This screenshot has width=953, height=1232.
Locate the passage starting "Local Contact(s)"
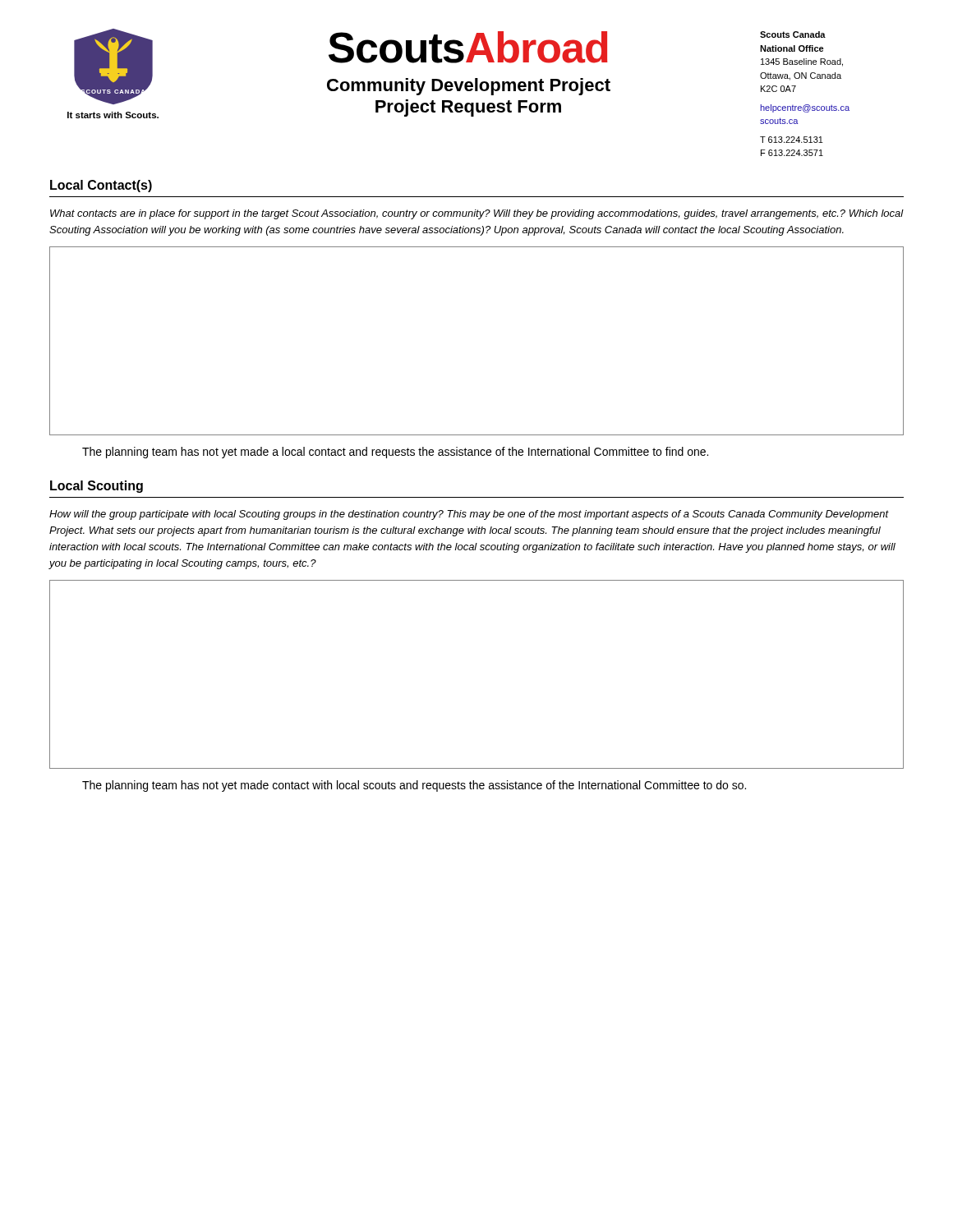[x=101, y=185]
